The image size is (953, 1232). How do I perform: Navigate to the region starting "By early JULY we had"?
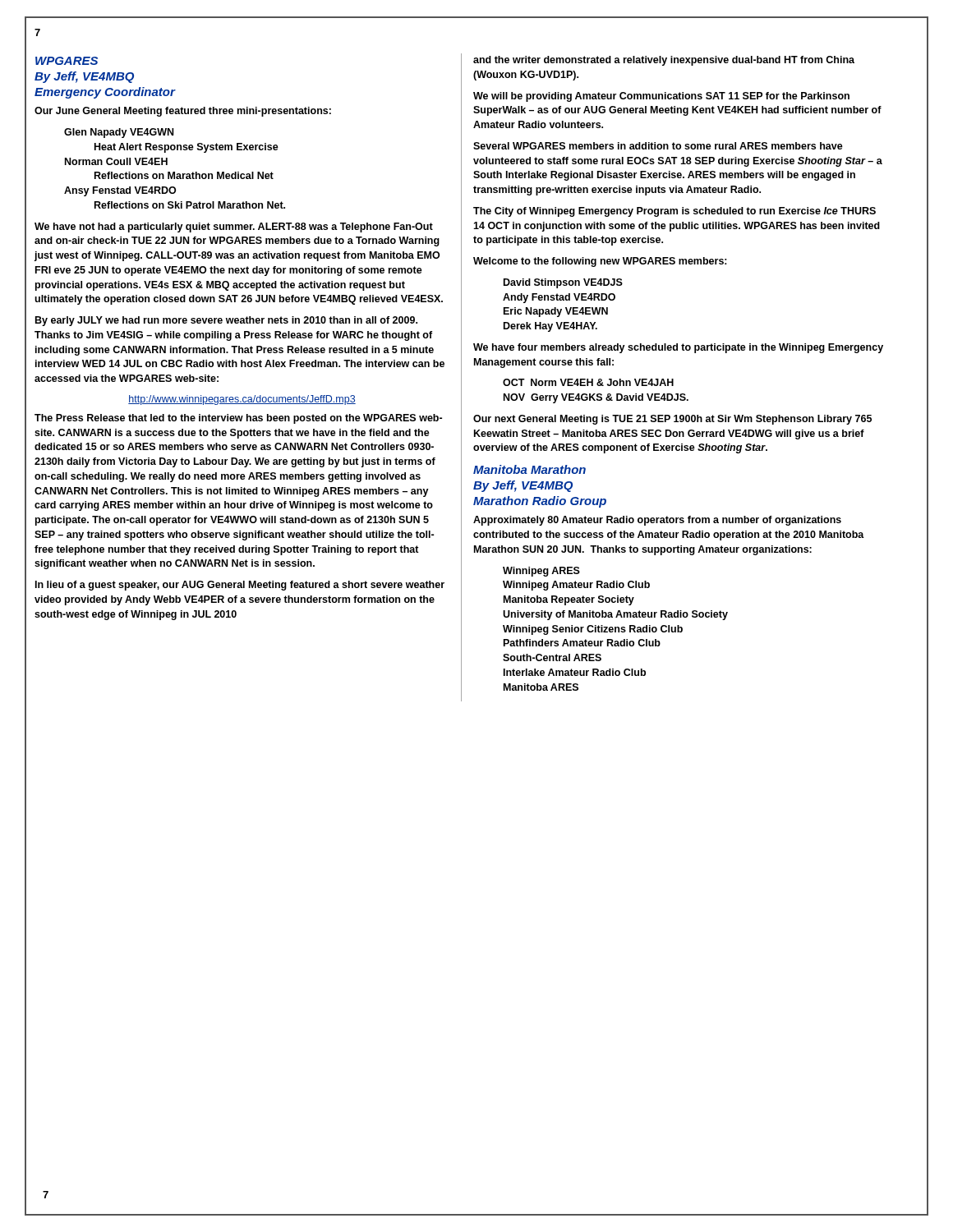coord(240,349)
